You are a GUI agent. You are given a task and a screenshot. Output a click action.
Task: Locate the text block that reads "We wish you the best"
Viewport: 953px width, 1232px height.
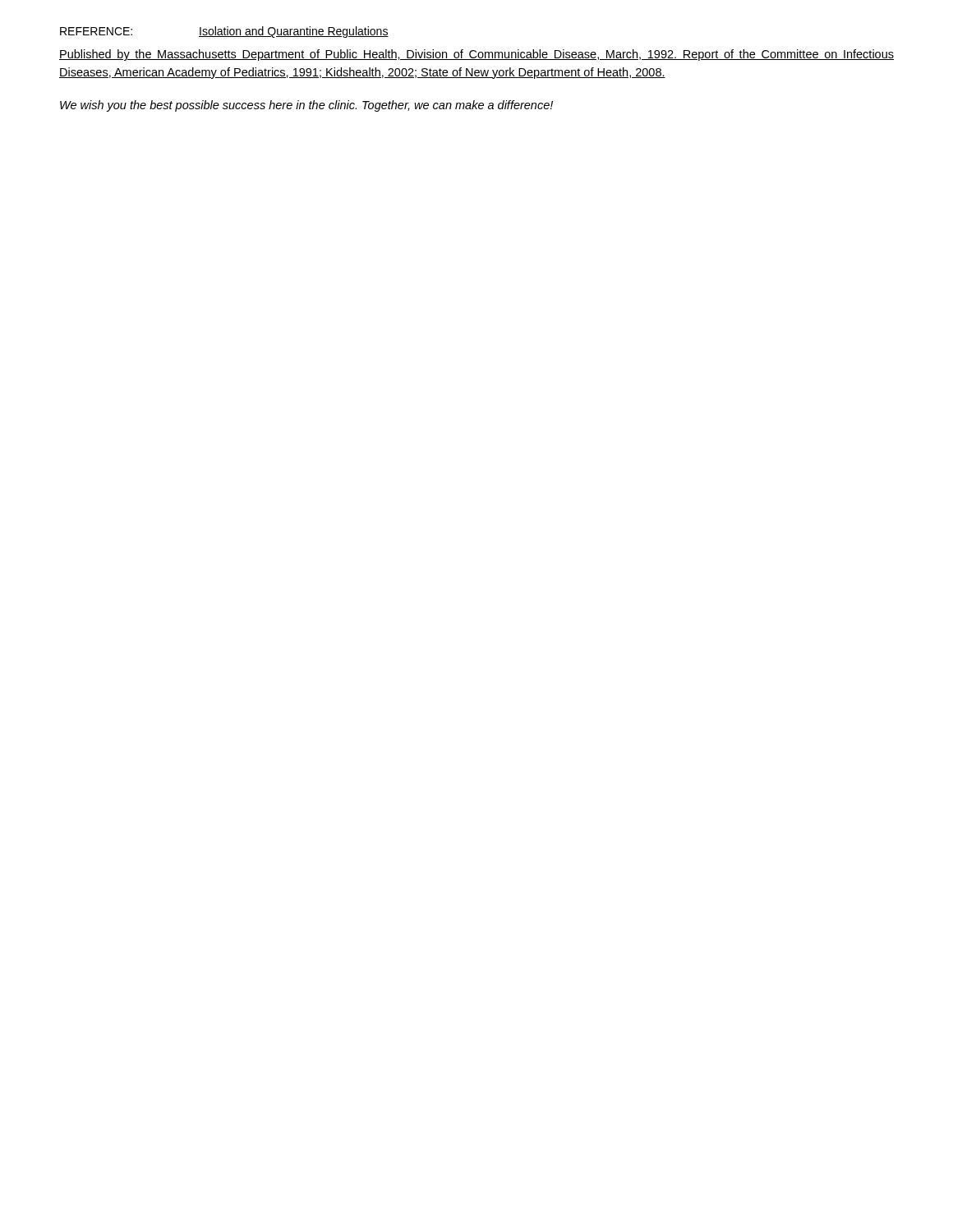click(306, 105)
